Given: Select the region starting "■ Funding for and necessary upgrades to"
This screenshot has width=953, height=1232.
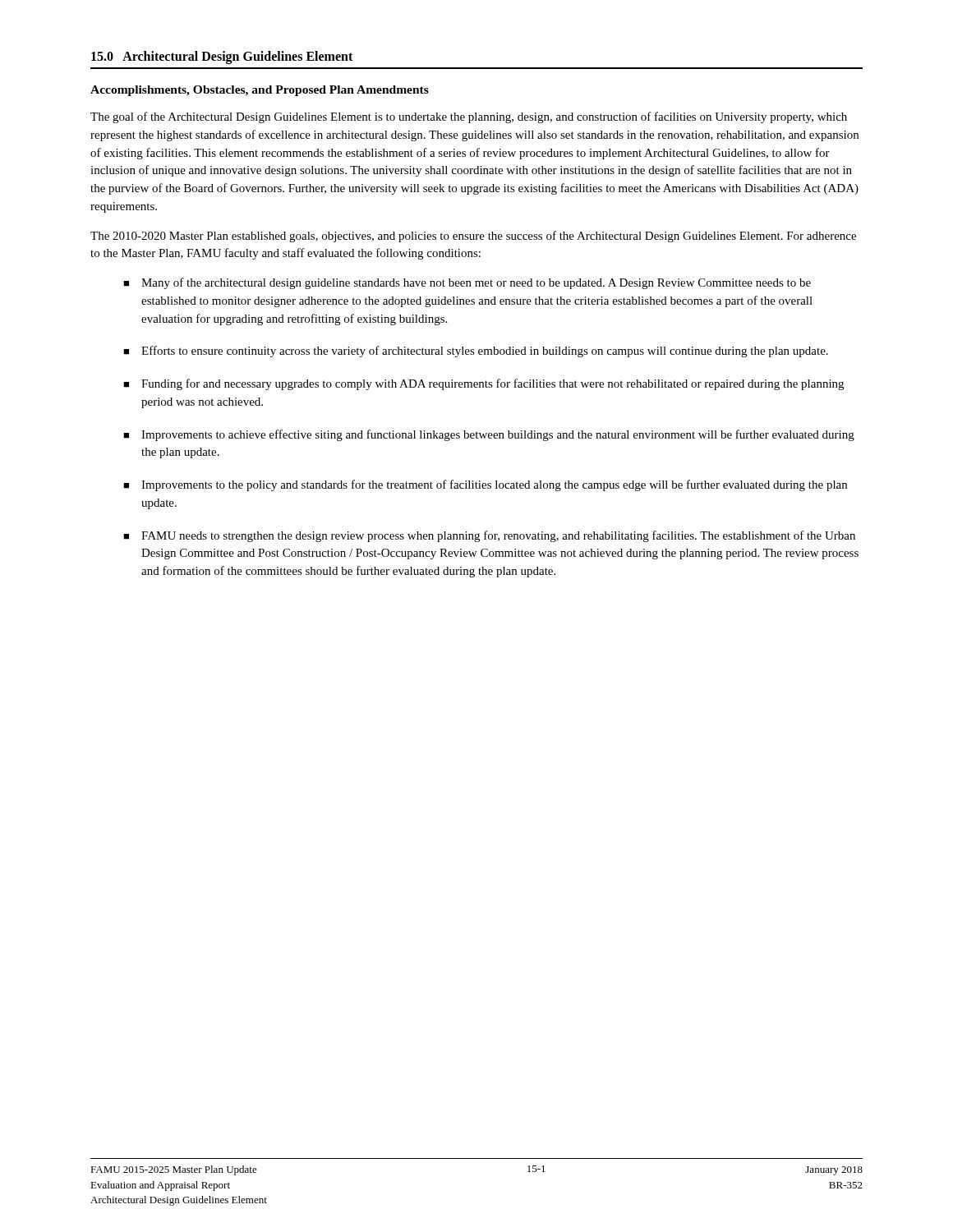Looking at the screenshot, I should 493,393.
